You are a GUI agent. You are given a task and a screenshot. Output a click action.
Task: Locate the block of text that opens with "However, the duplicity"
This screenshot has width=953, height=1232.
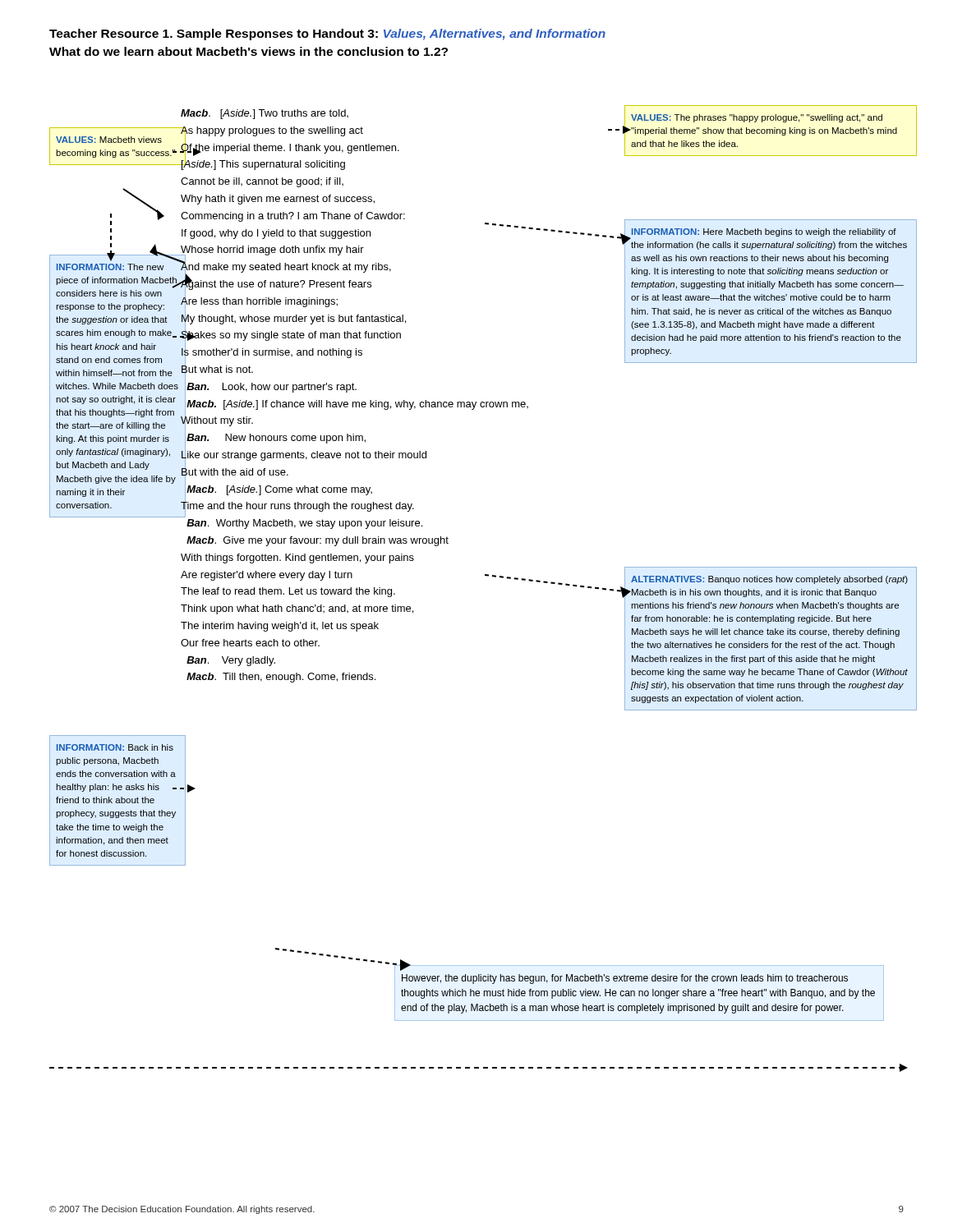coord(639,993)
